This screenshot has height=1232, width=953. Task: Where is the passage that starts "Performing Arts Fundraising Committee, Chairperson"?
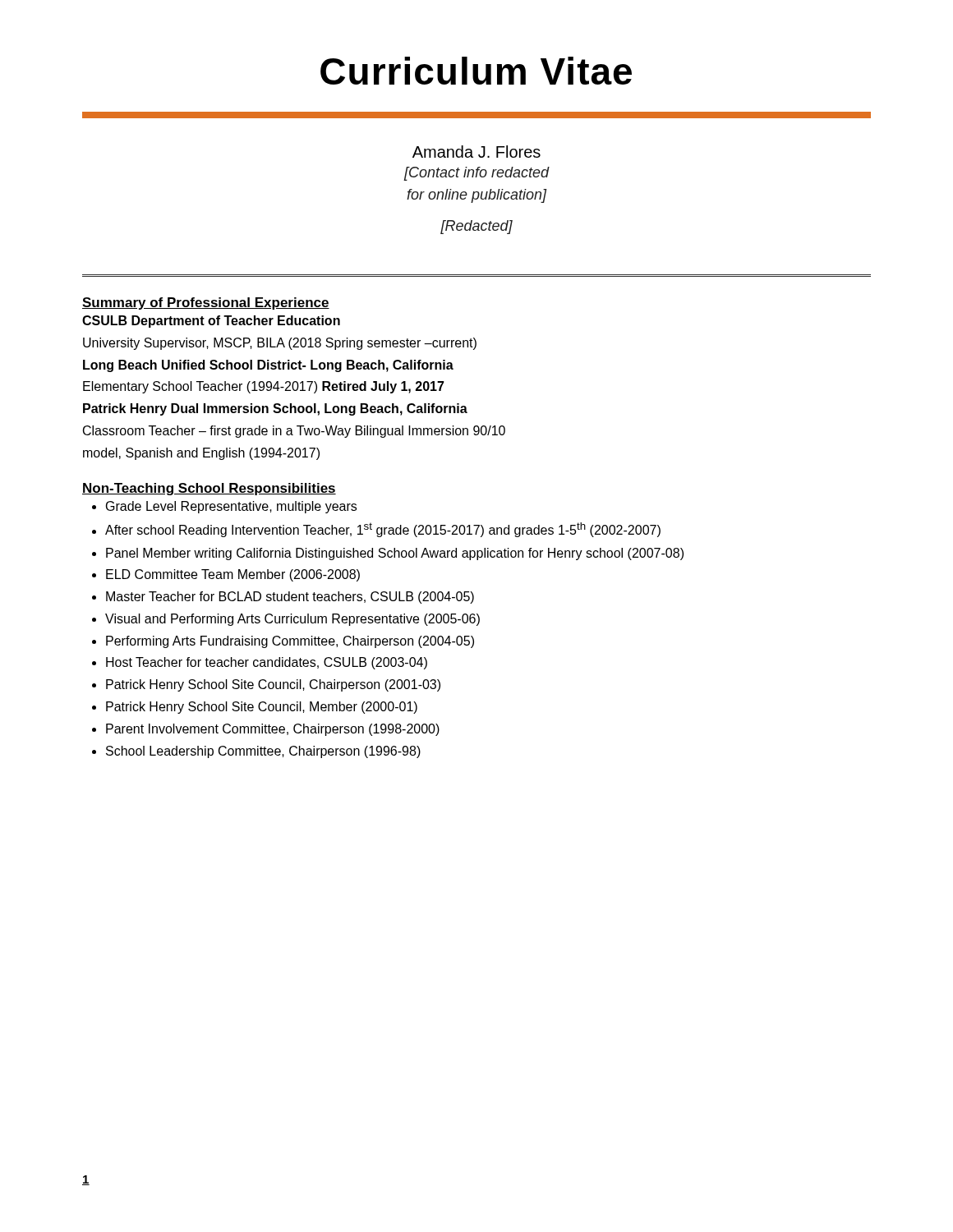pyautogui.click(x=290, y=641)
